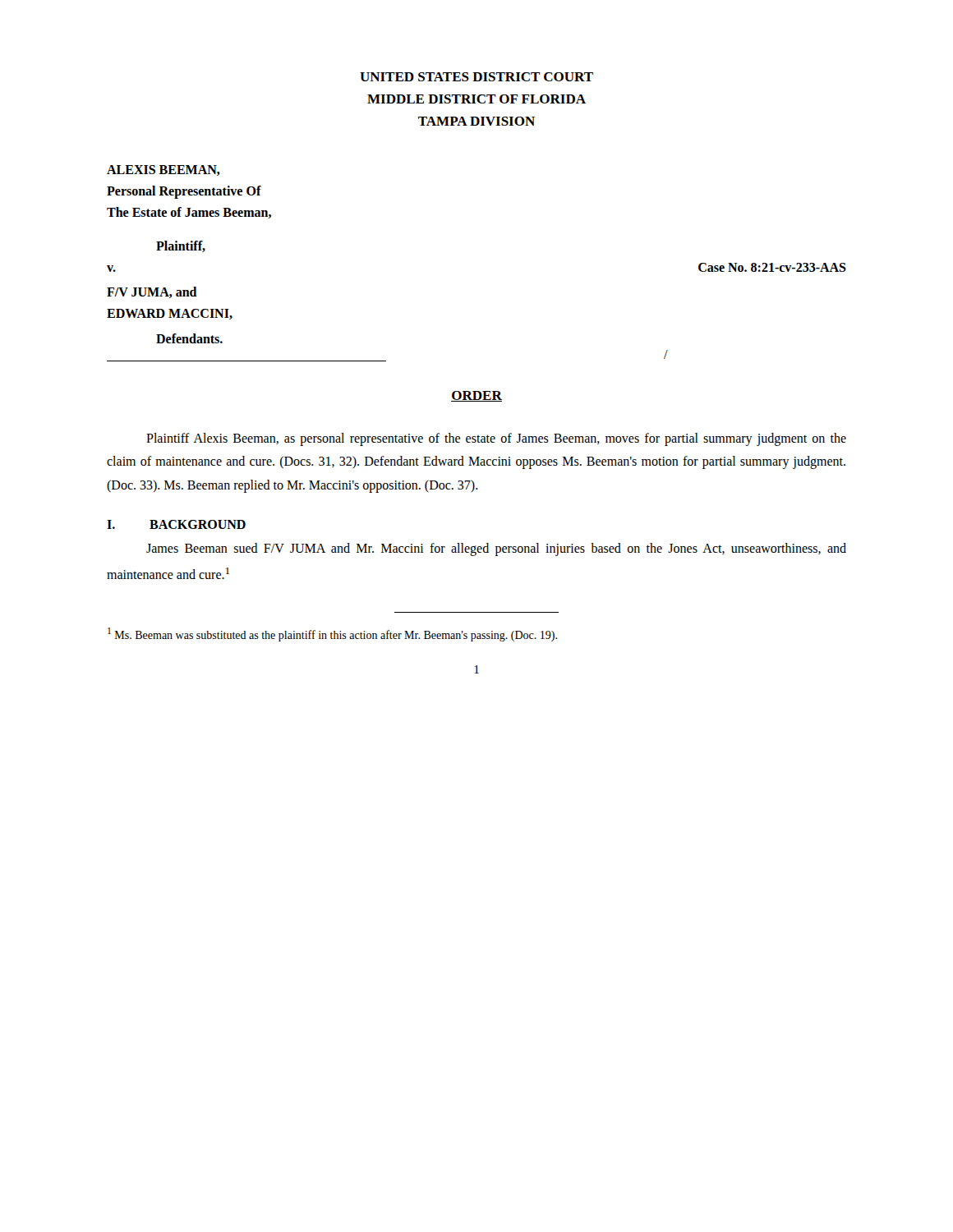953x1232 pixels.
Task: Navigate to the region starting "F/V JUMA, and EDWARD MACCINI,"
Action: [x=152, y=292]
